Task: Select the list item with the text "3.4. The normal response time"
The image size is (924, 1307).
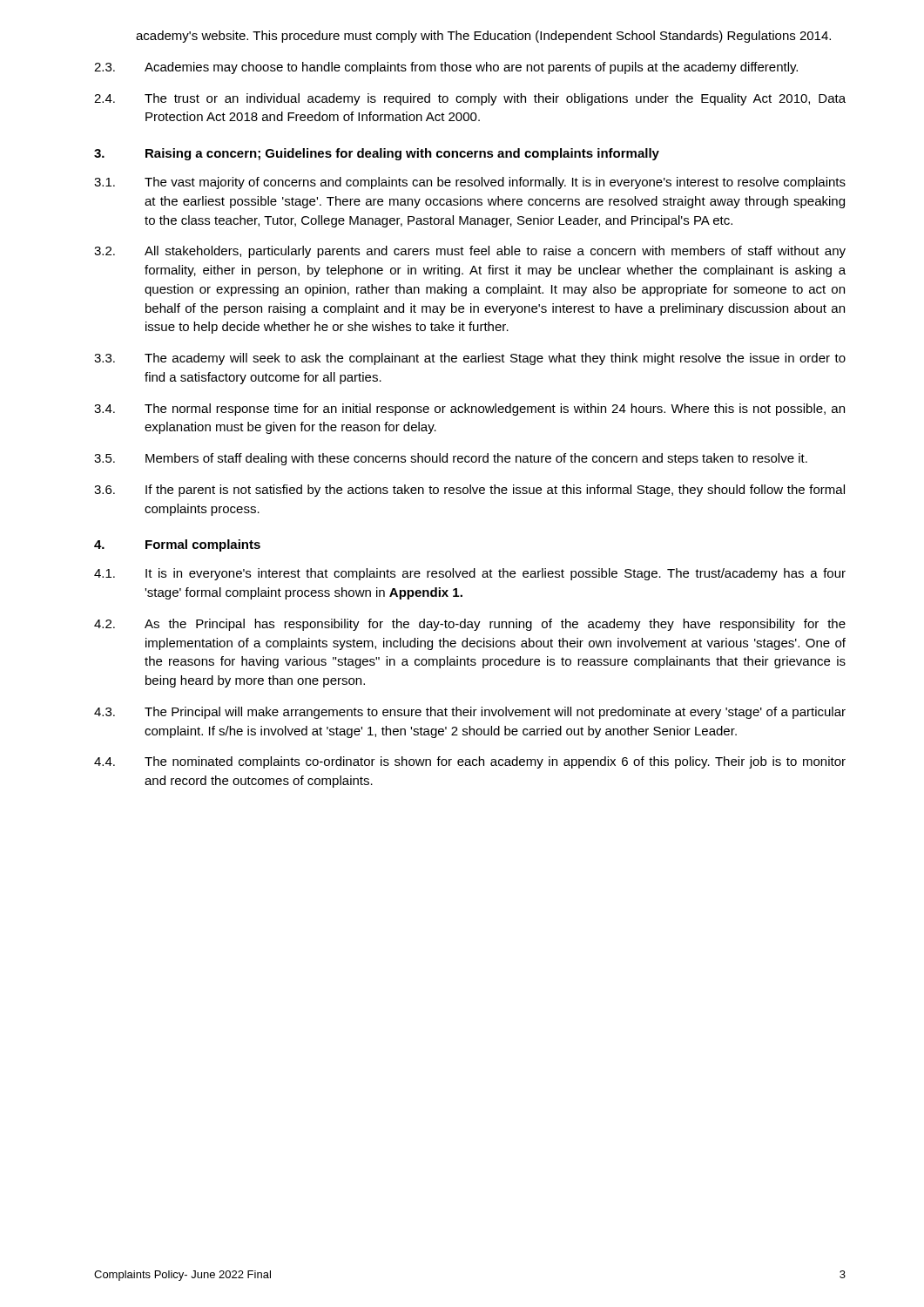Action: pyautogui.click(x=470, y=418)
